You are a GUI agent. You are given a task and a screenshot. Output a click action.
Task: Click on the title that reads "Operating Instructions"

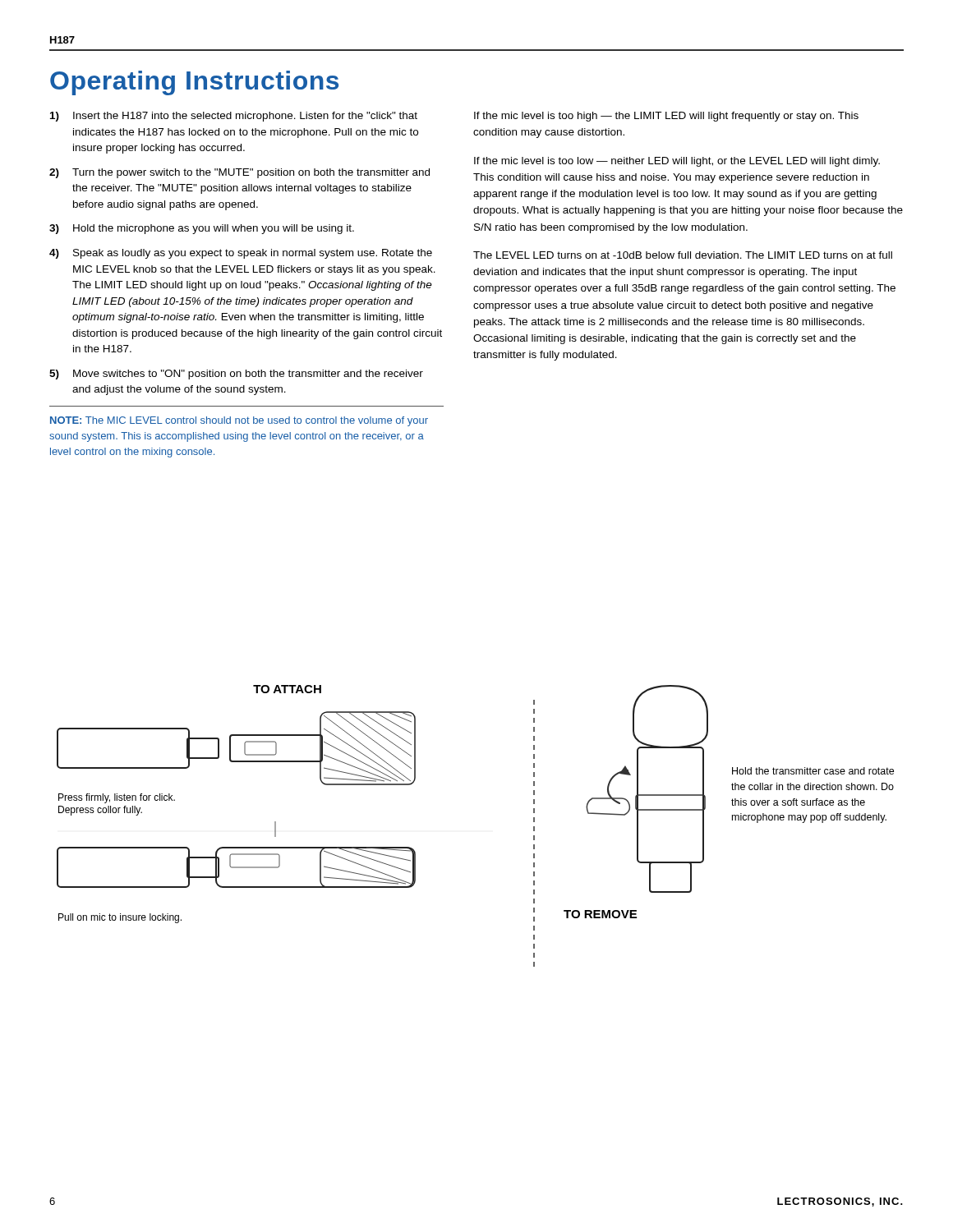click(x=195, y=80)
